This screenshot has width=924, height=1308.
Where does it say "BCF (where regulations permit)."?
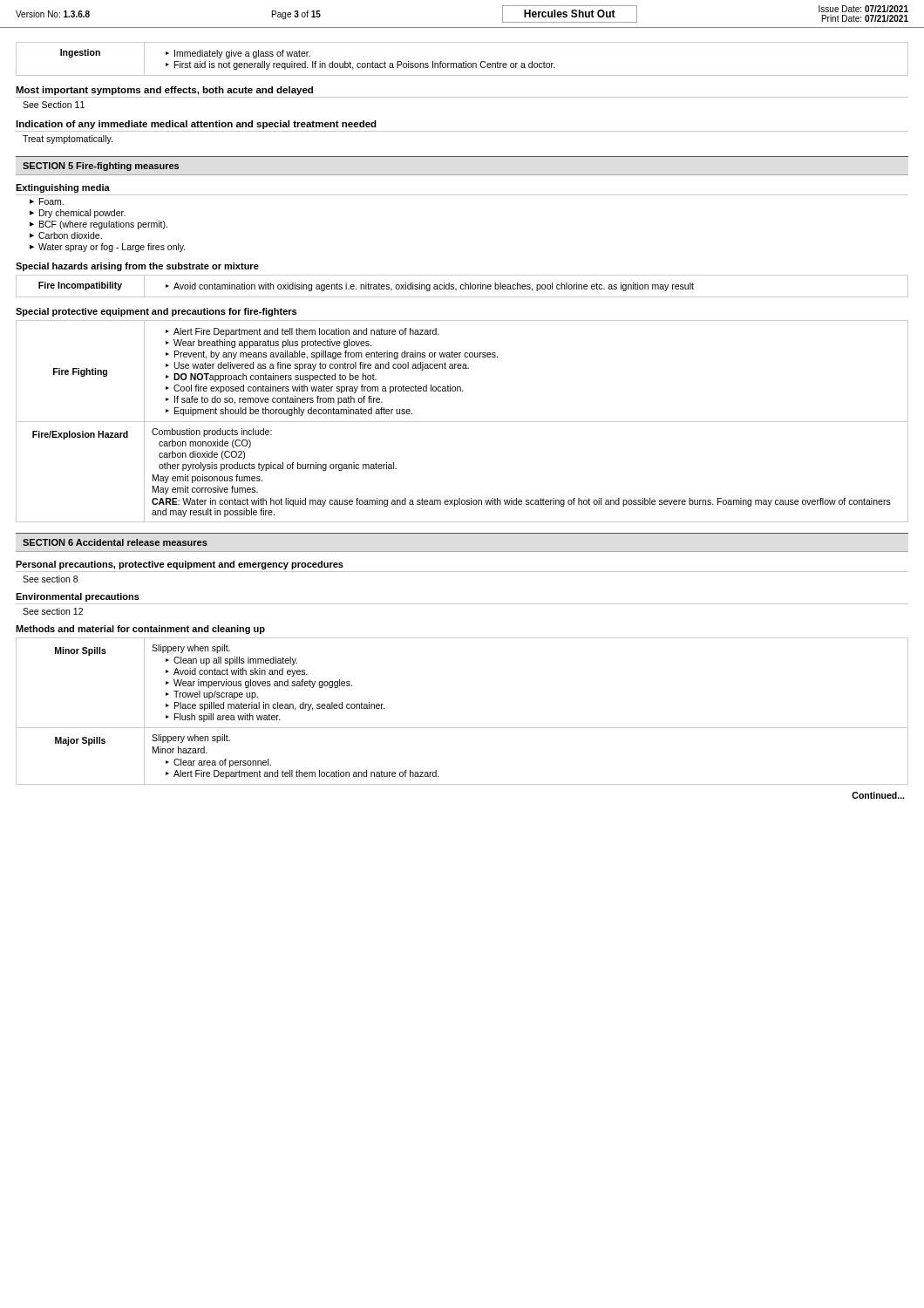(x=103, y=224)
